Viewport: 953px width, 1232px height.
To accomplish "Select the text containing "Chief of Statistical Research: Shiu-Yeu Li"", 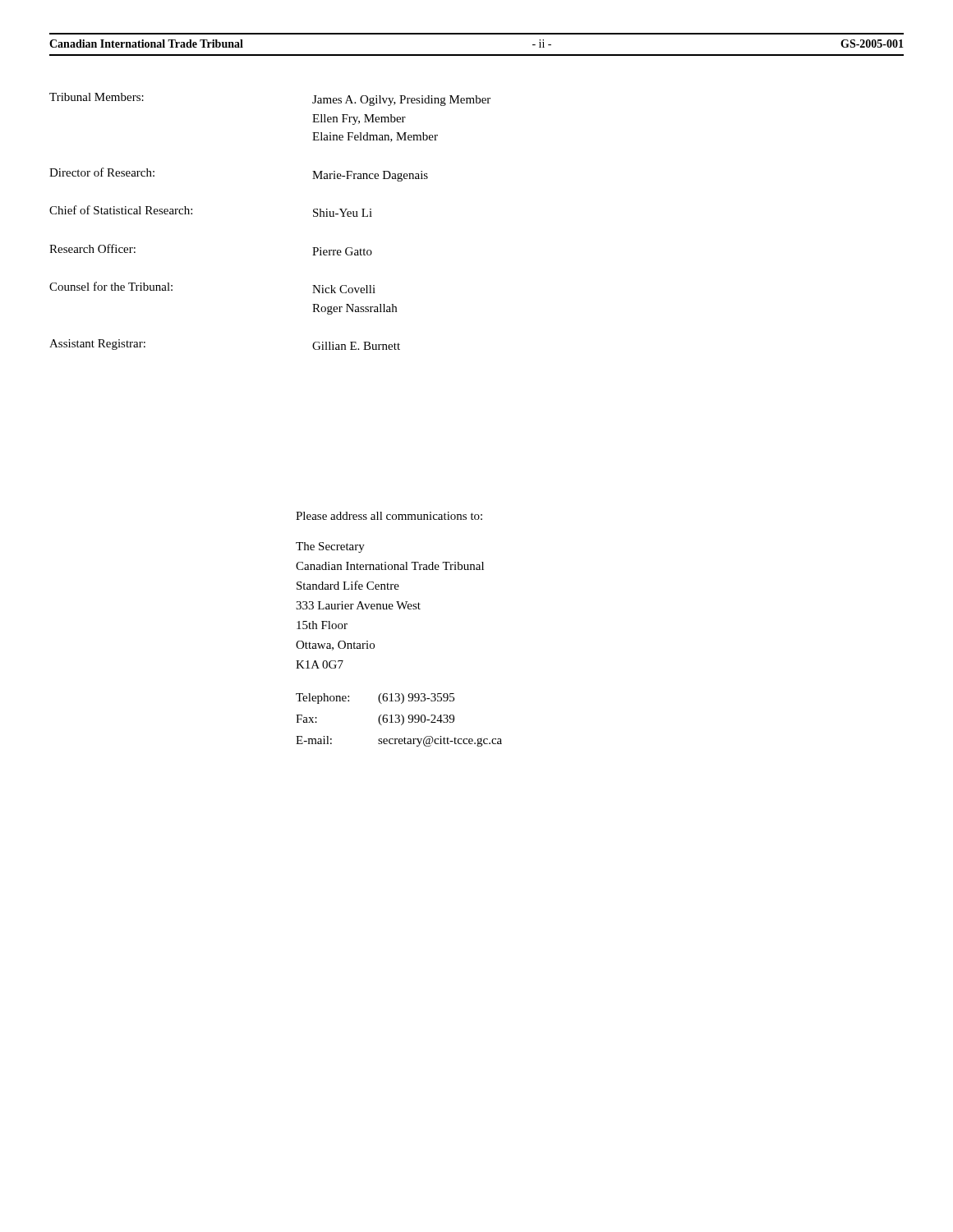I will pos(126,211).
